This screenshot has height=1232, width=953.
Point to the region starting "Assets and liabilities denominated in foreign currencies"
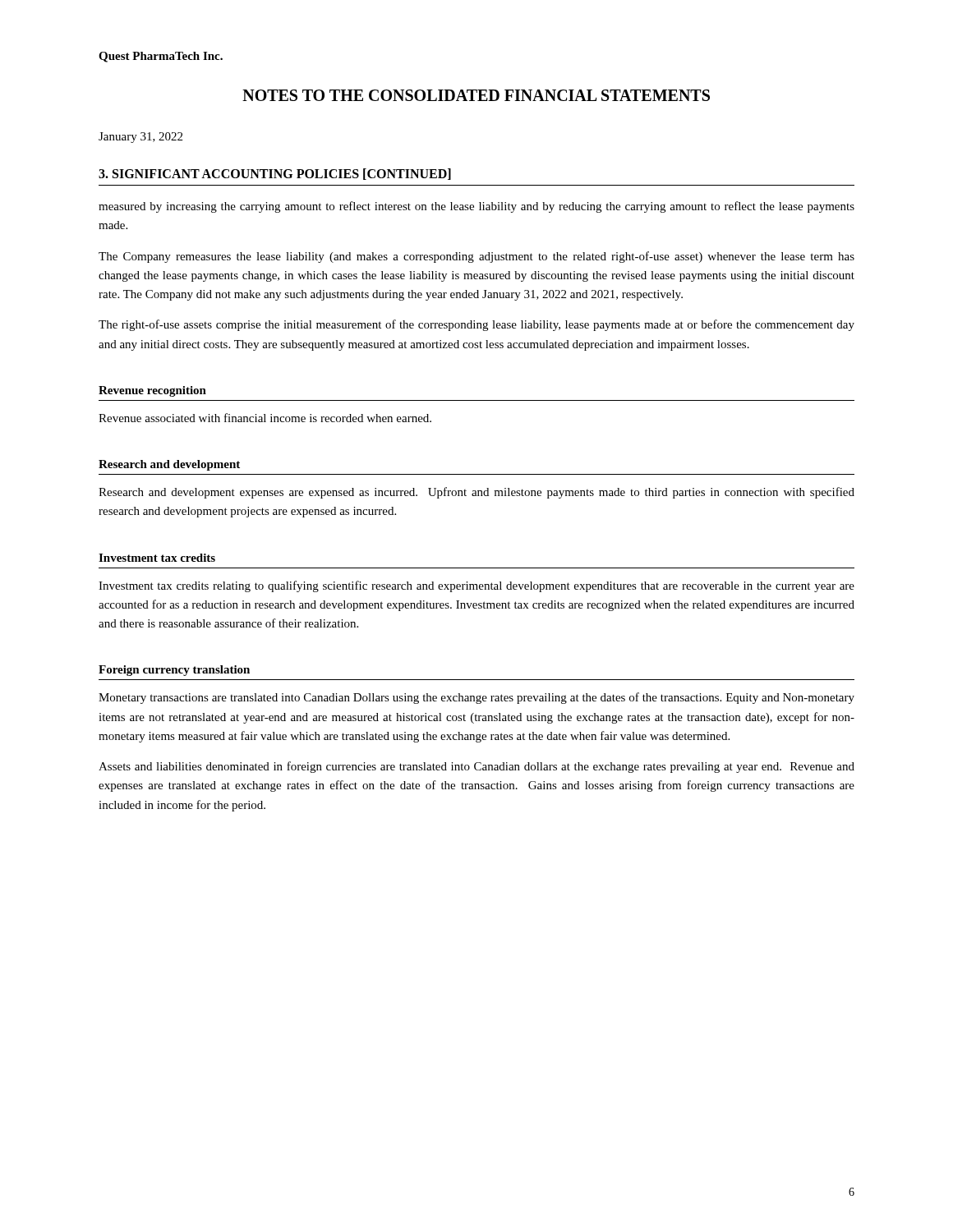pyautogui.click(x=476, y=785)
